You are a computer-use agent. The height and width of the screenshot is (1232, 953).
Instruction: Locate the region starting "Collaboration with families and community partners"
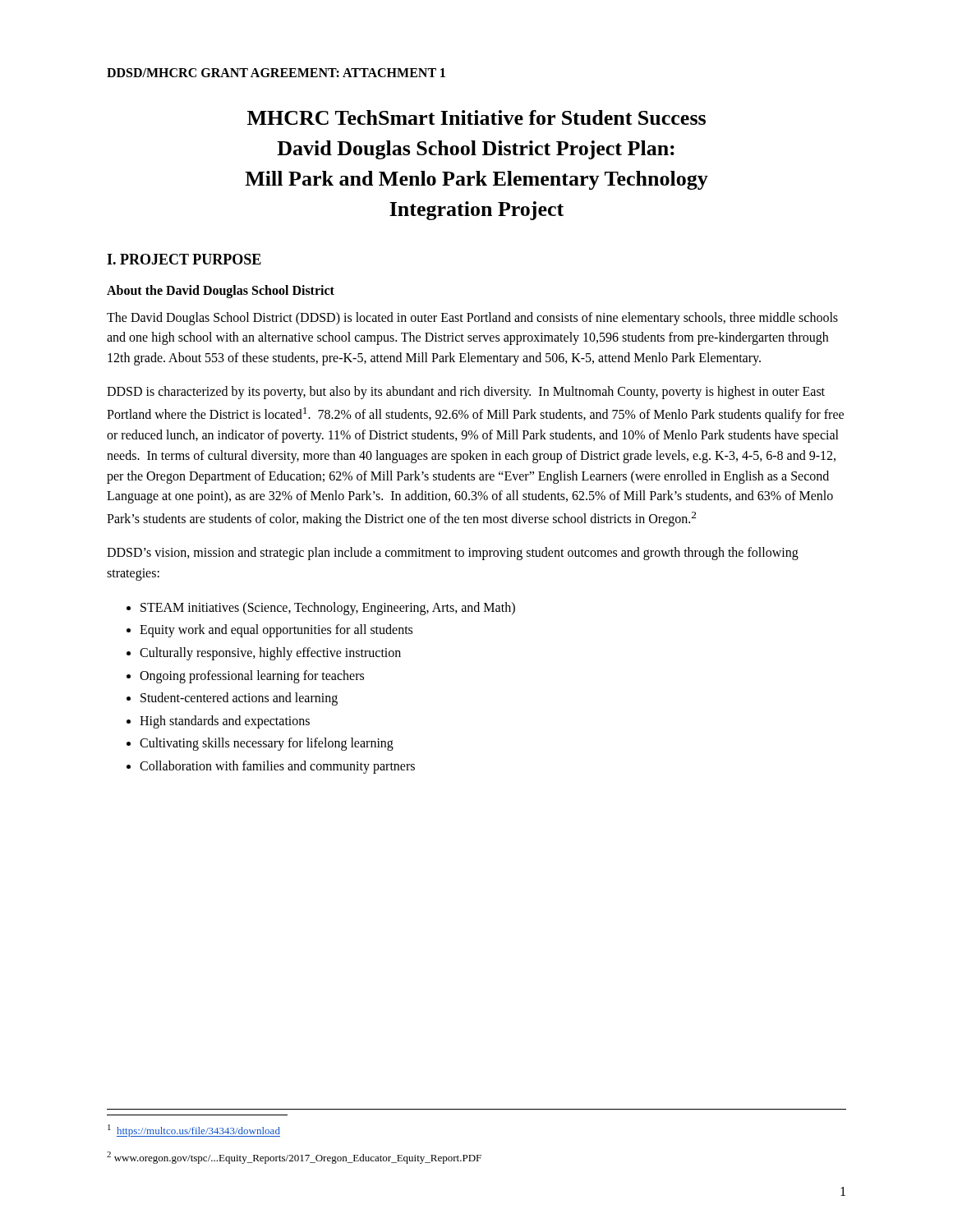pos(278,766)
